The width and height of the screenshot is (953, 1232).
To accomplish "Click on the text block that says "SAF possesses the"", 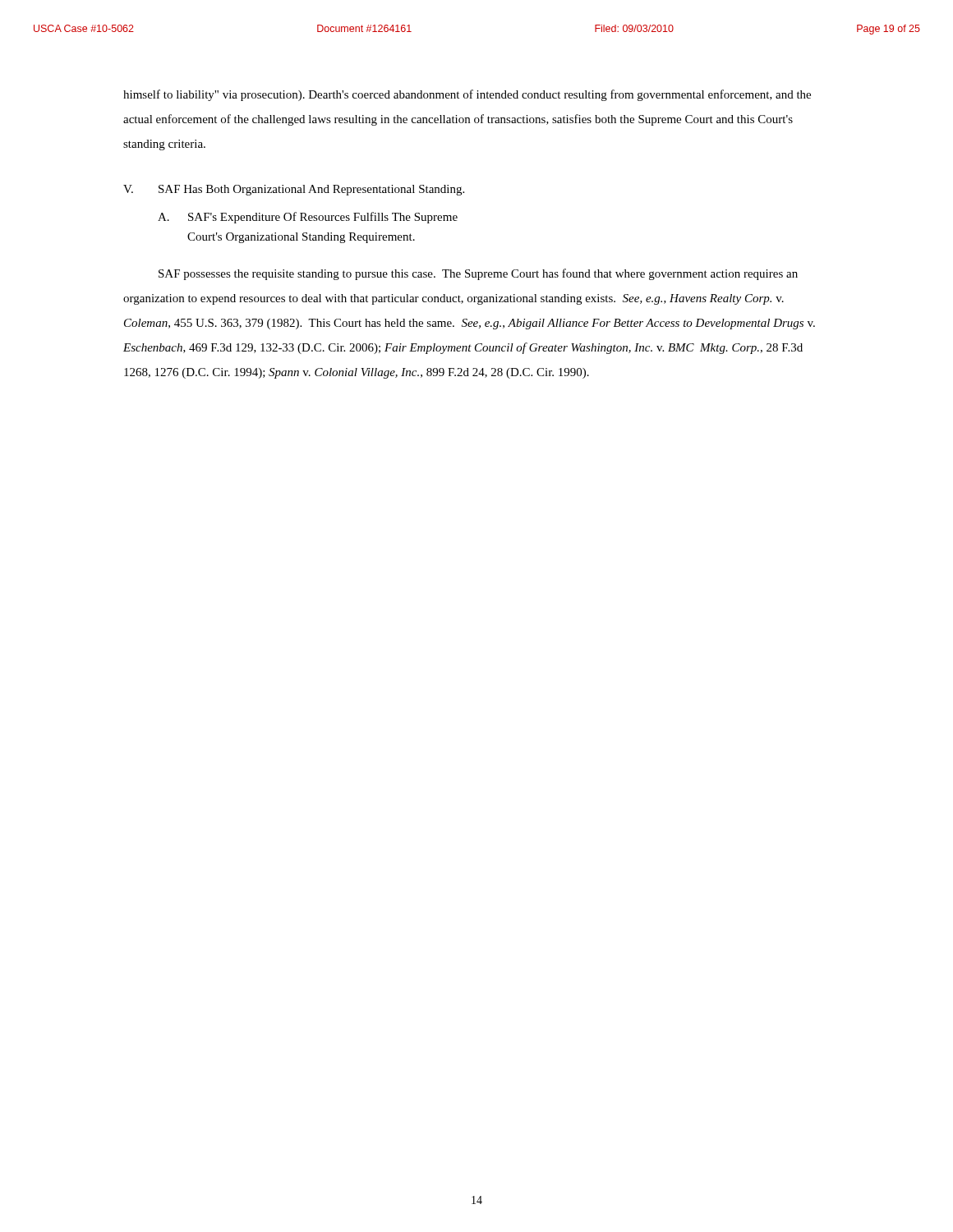I will click(x=469, y=323).
